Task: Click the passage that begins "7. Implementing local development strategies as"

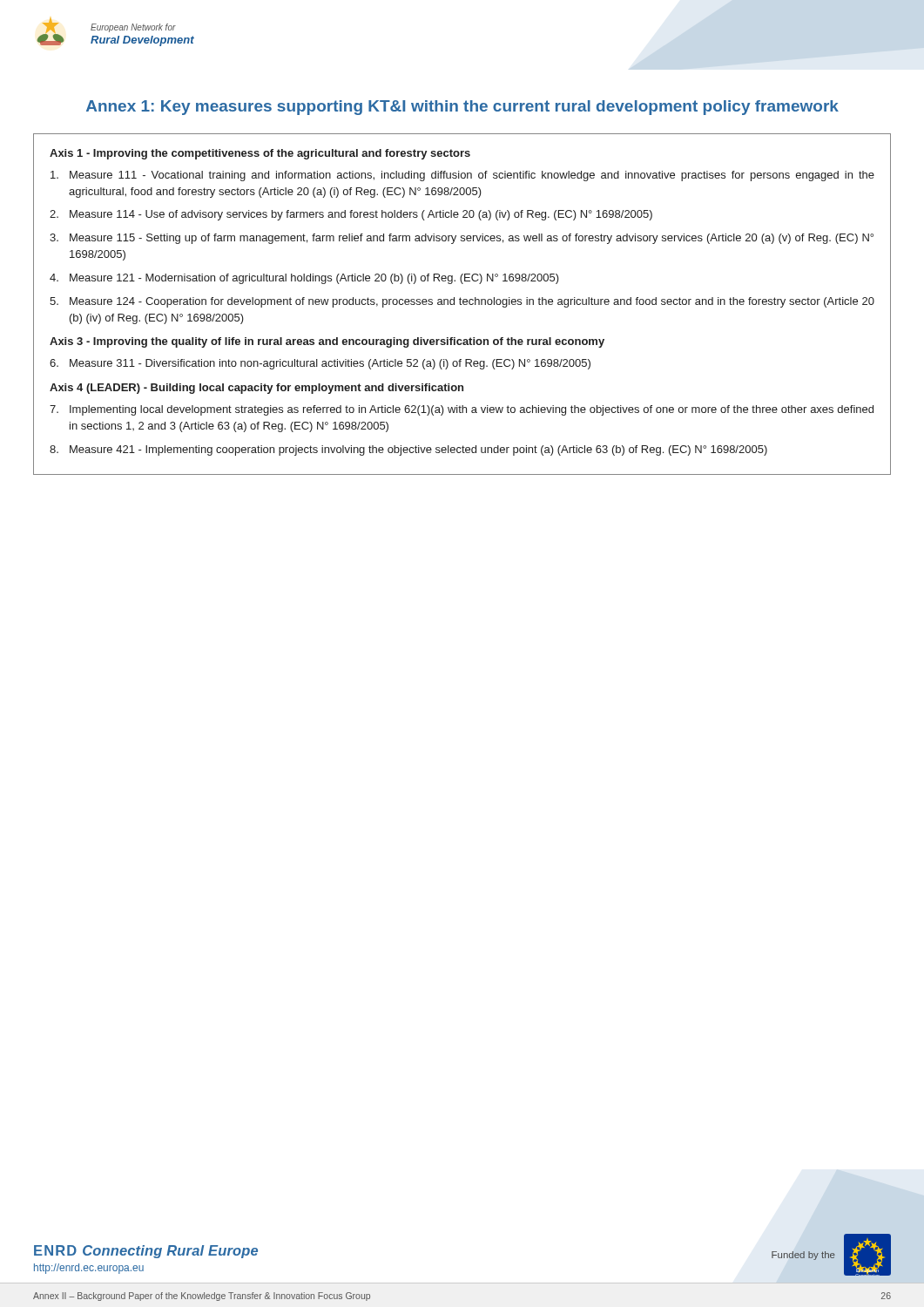Action: [462, 418]
